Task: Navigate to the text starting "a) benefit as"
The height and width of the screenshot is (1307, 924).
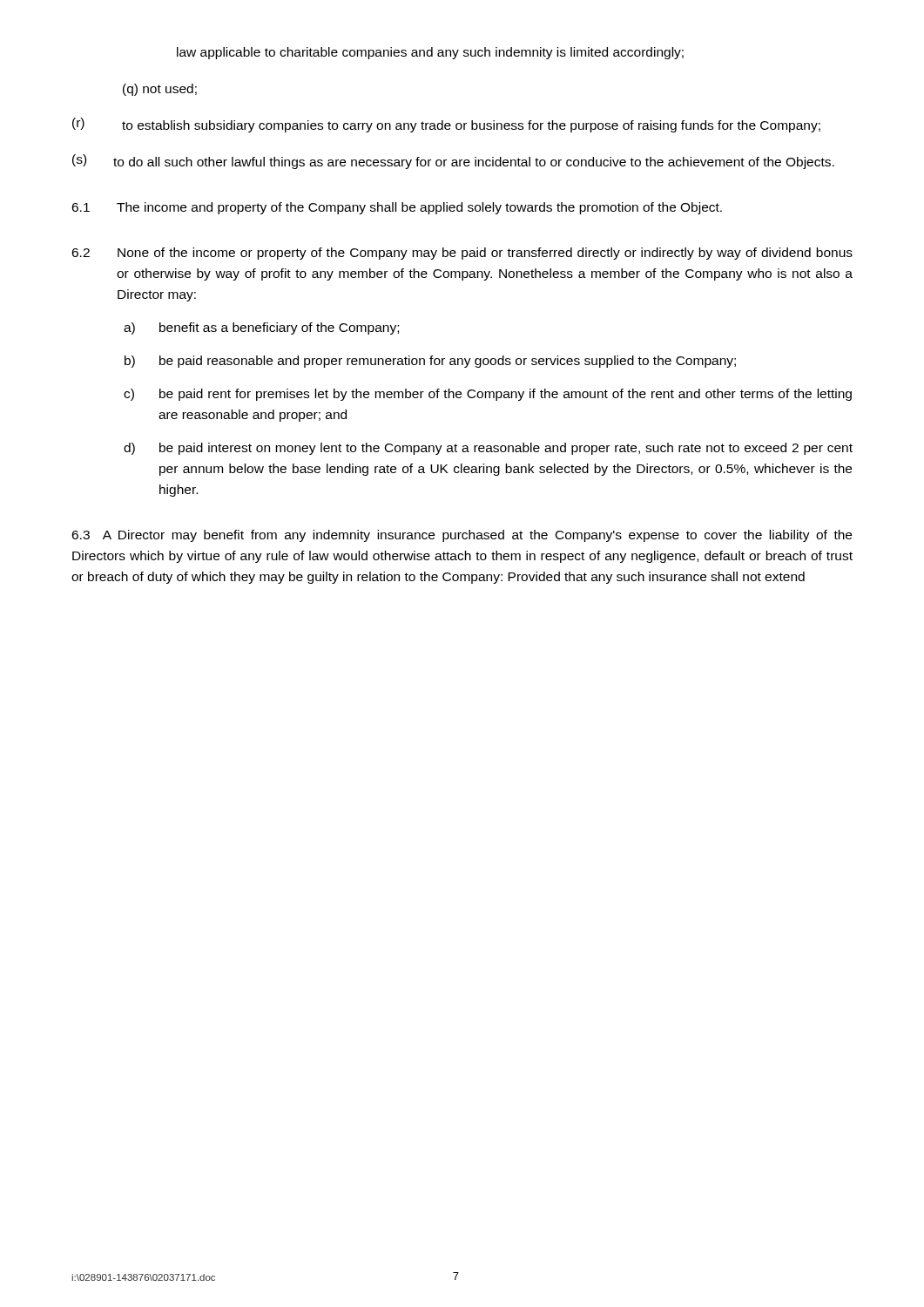Action: [x=261, y=328]
